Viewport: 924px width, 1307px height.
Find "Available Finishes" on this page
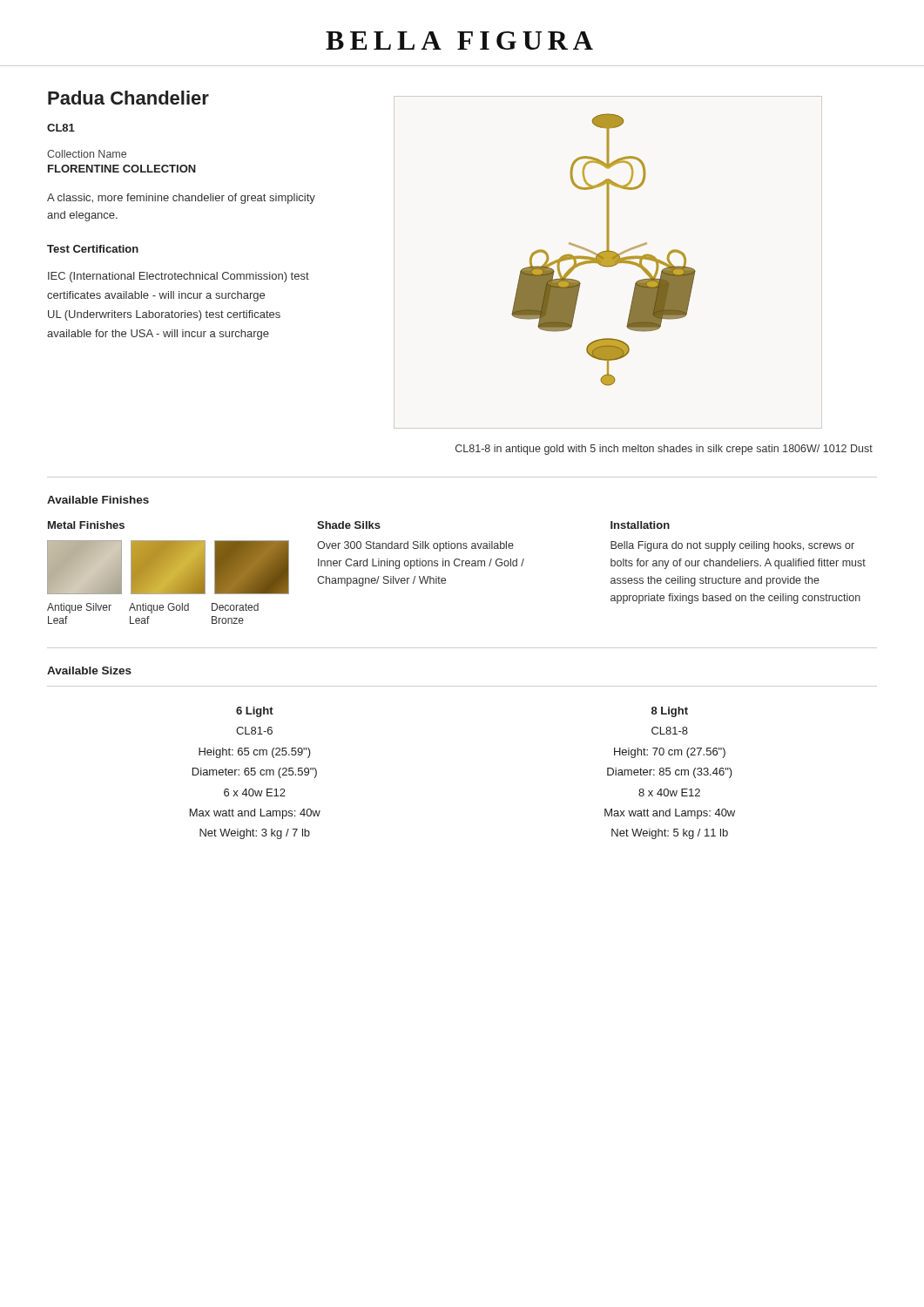pyautogui.click(x=98, y=500)
